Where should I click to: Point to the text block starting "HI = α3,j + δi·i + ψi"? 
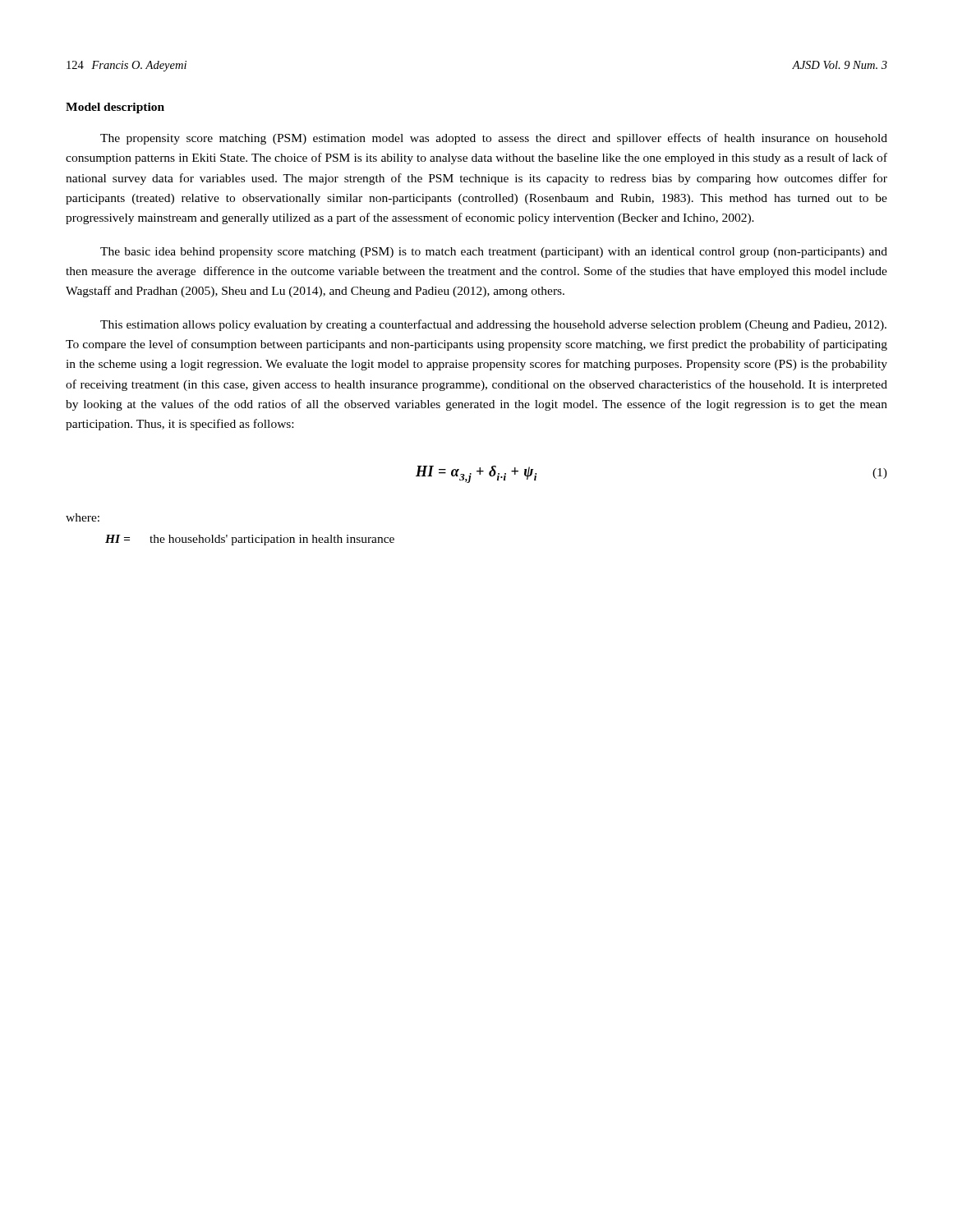pos(480,474)
